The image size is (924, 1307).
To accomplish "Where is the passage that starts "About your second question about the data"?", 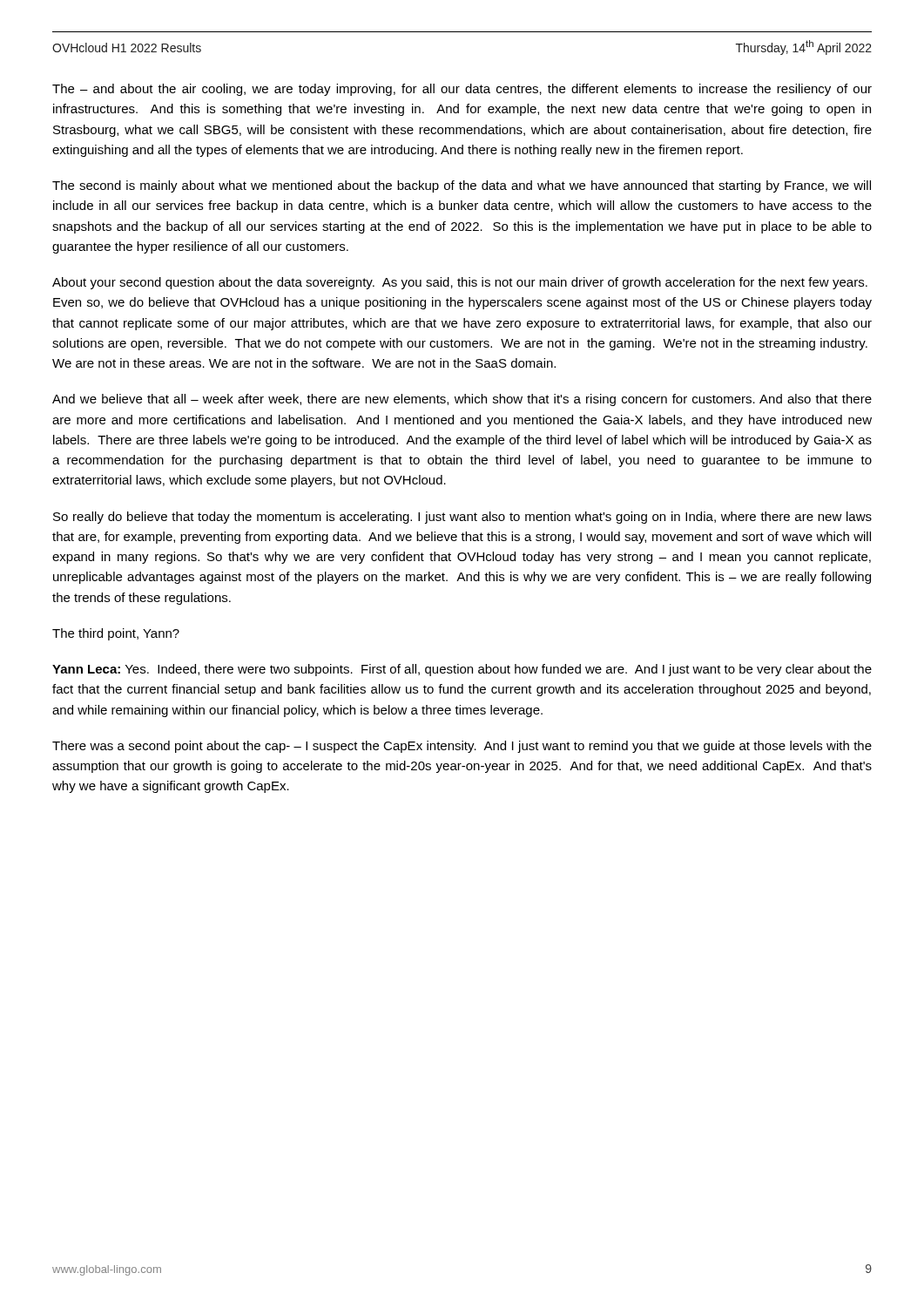I will pos(462,322).
